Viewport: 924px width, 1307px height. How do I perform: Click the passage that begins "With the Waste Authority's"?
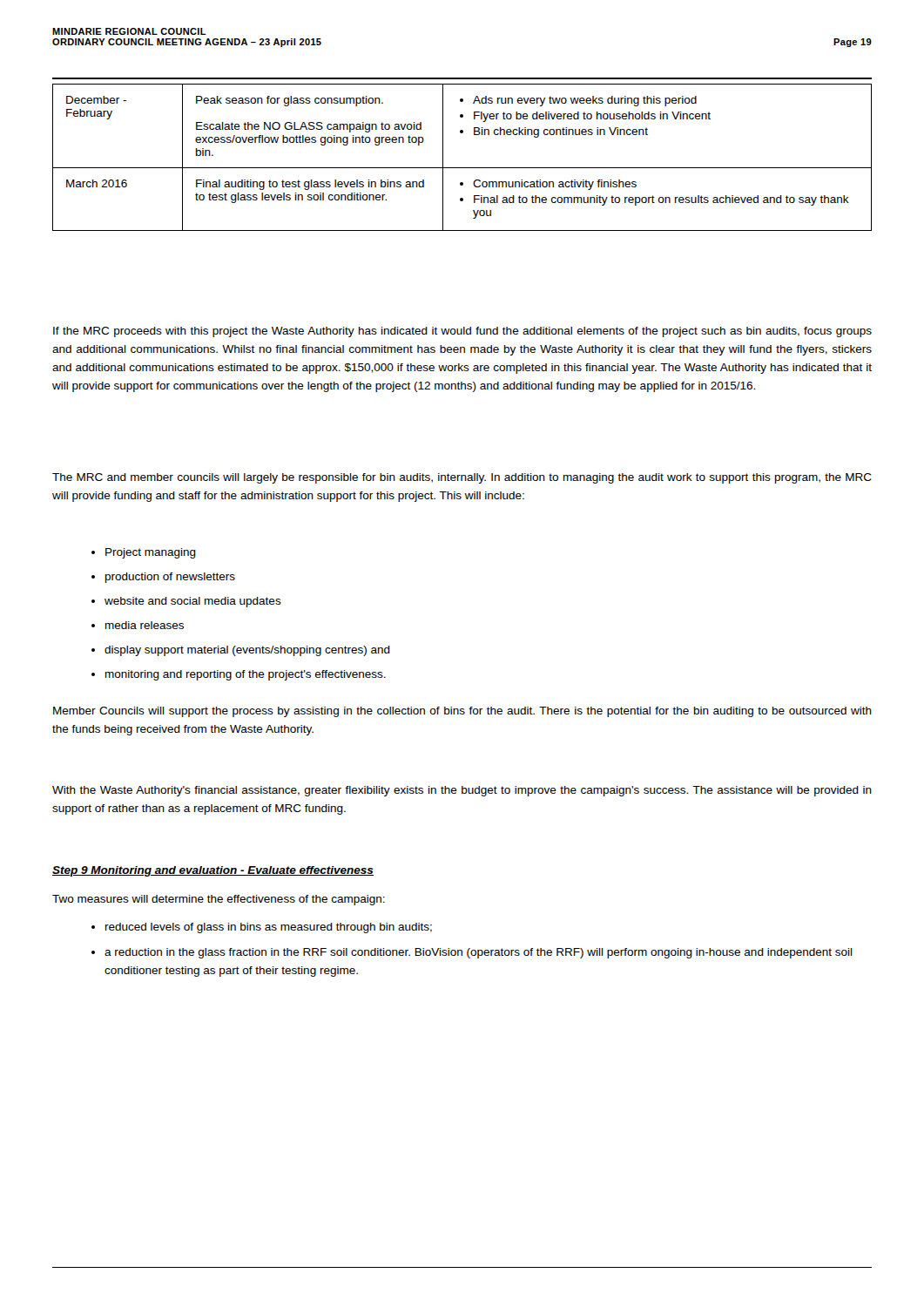click(x=462, y=800)
